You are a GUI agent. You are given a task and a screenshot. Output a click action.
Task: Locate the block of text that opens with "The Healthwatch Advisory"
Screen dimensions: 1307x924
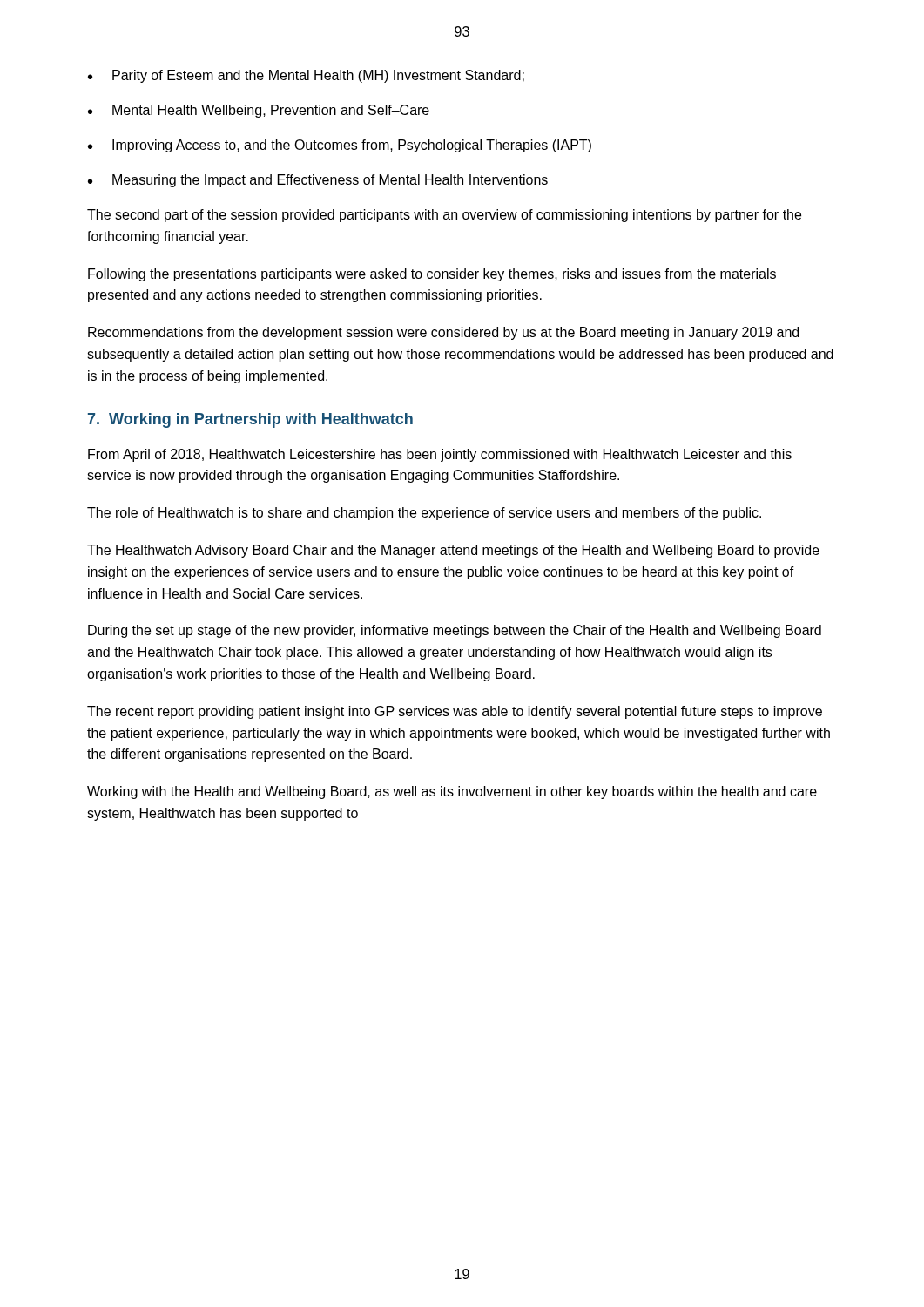tap(453, 572)
